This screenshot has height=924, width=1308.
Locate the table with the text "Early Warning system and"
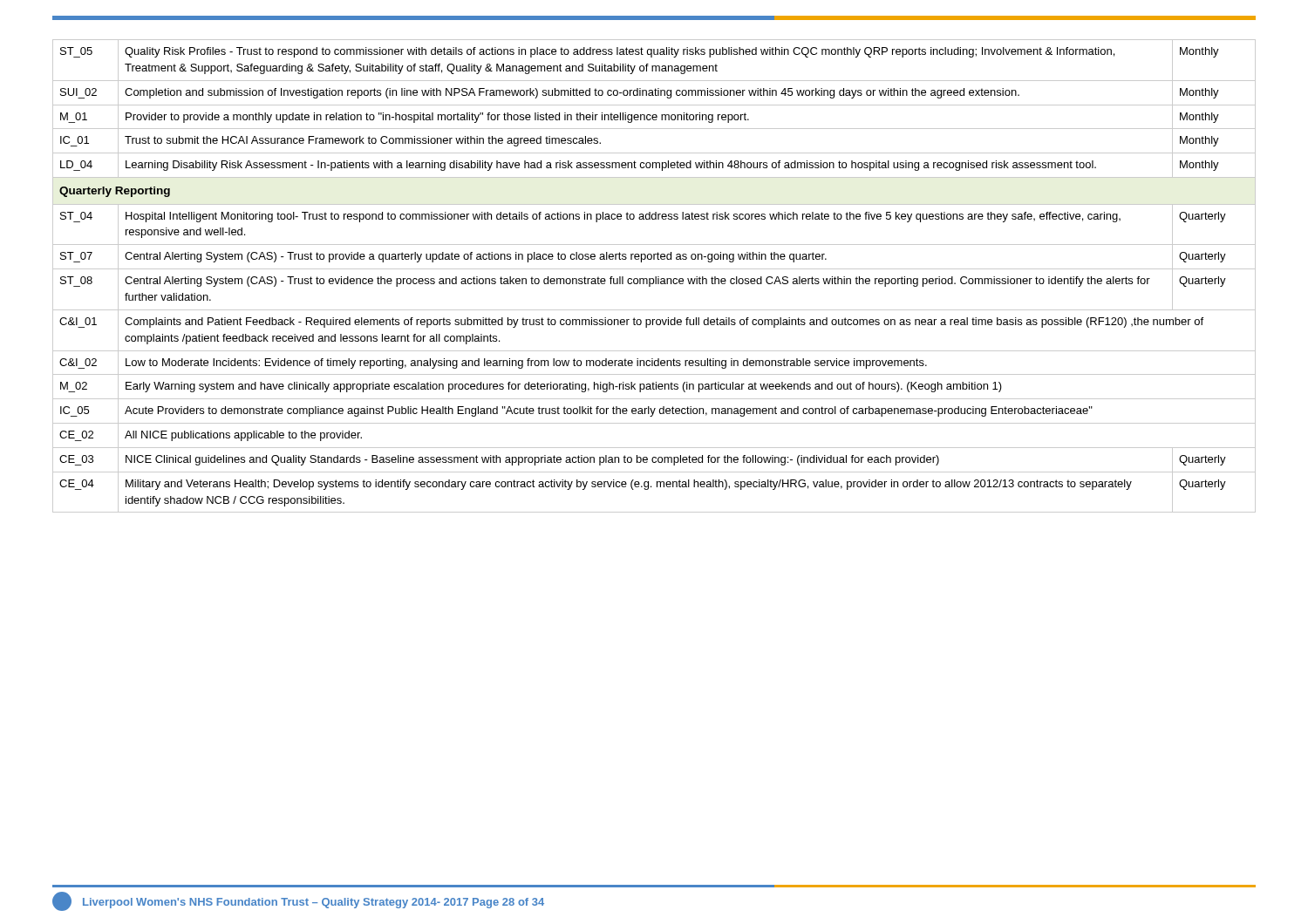[654, 276]
